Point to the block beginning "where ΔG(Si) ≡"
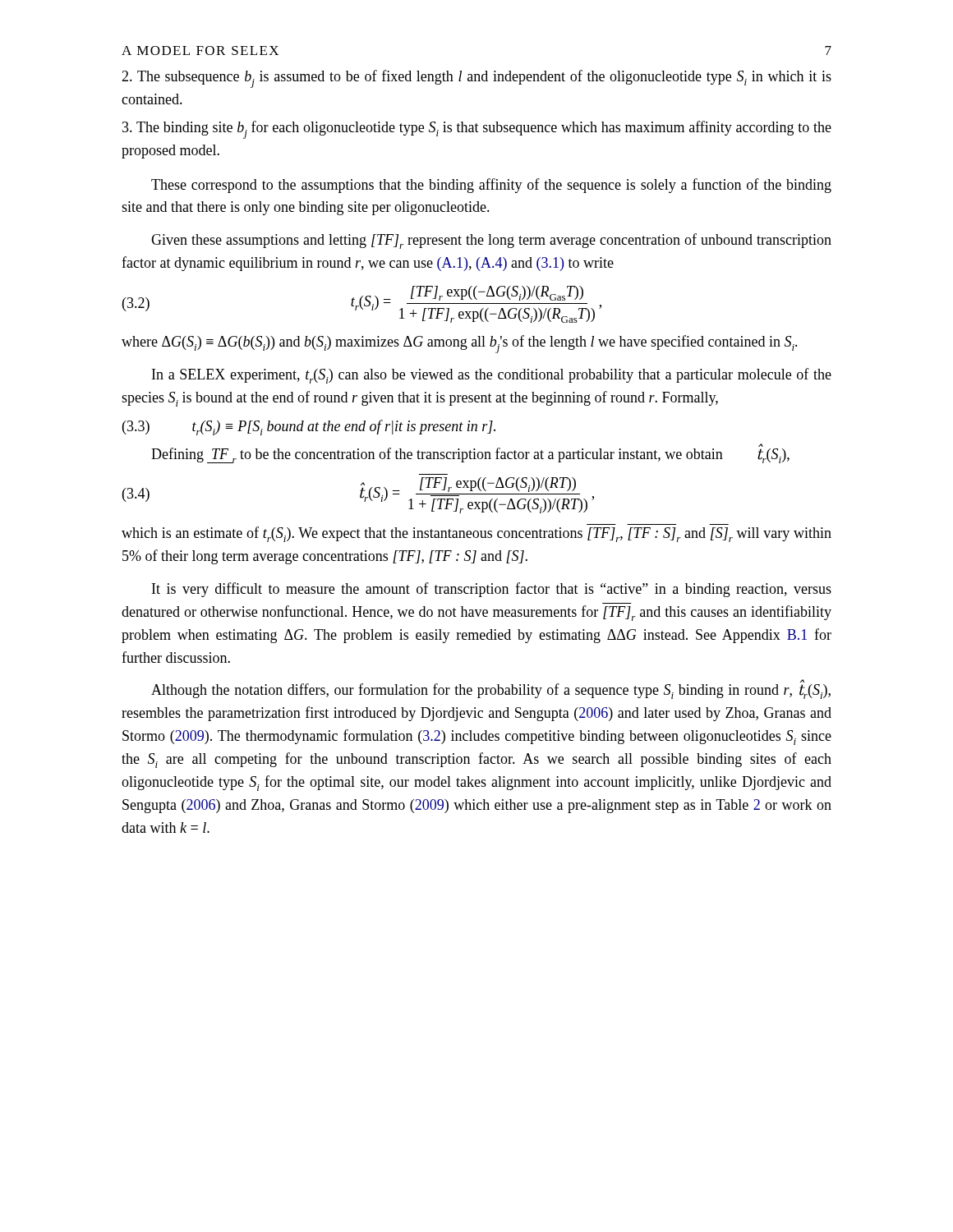Screen dimensions: 1232x953 [476, 343]
